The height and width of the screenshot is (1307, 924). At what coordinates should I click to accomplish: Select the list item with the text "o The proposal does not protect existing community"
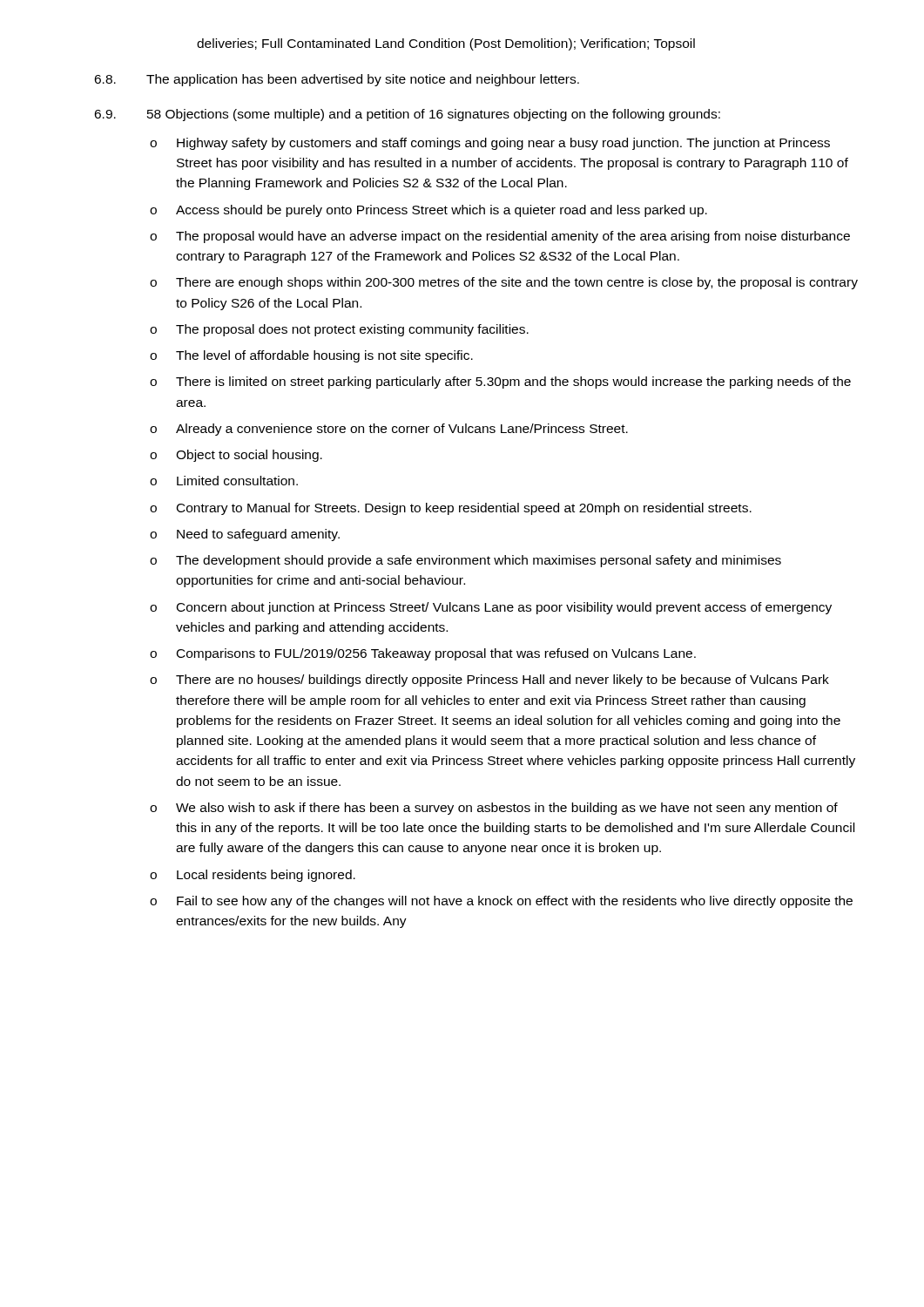point(503,329)
